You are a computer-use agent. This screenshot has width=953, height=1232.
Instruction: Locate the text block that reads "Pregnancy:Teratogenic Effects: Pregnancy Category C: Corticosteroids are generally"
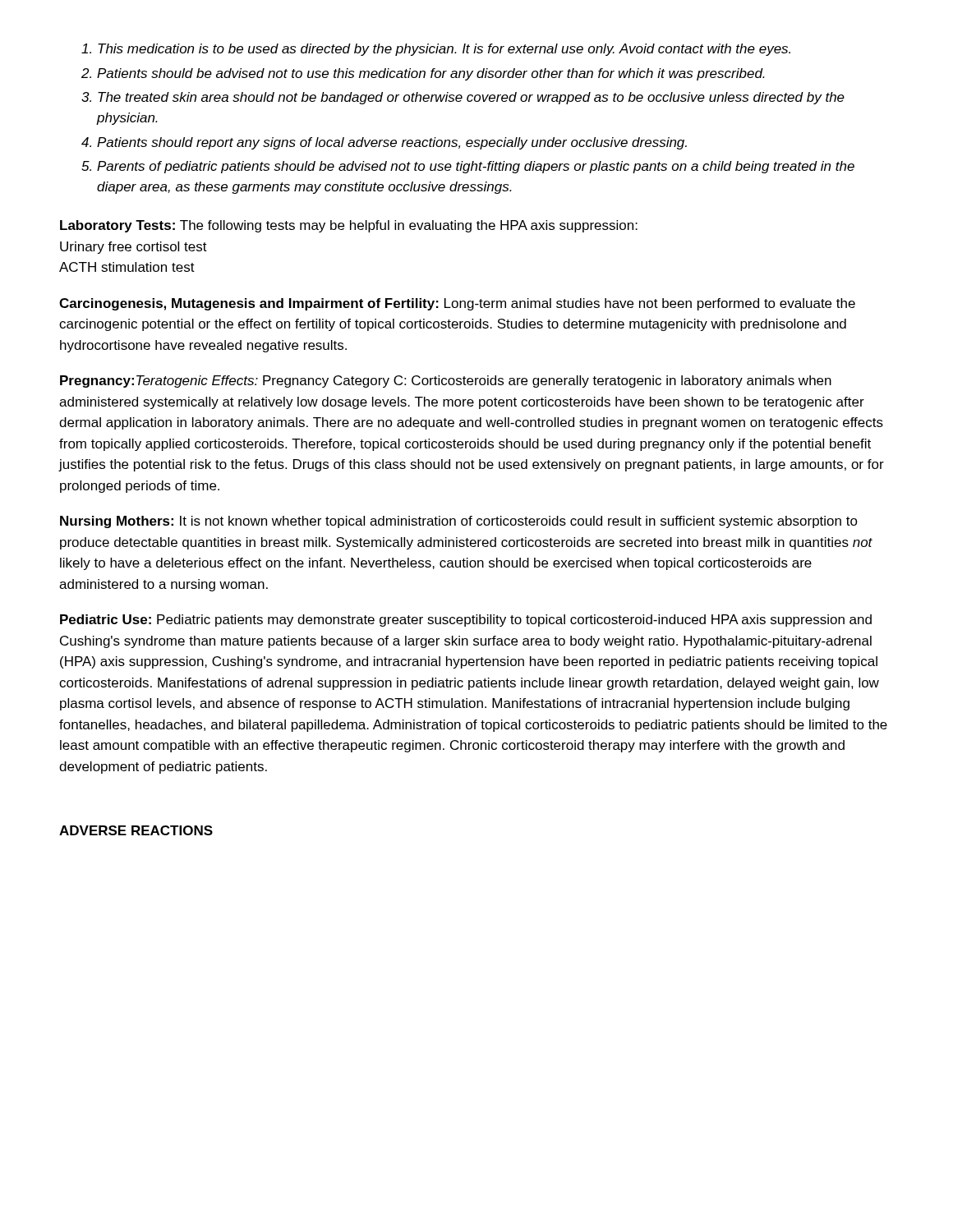click(x=476, y=434)
